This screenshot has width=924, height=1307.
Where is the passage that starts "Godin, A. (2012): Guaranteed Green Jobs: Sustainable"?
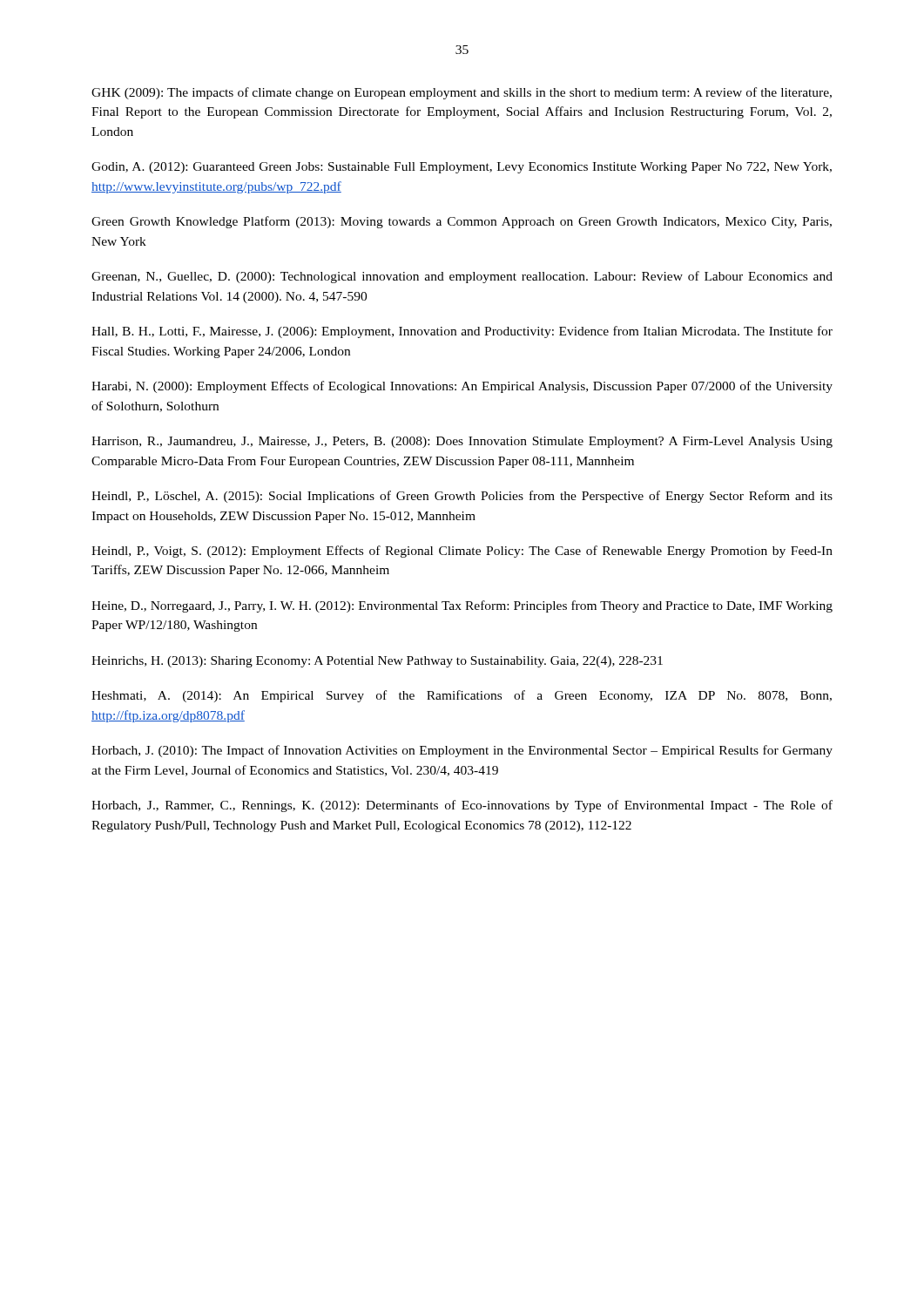[x=462, y=176]
